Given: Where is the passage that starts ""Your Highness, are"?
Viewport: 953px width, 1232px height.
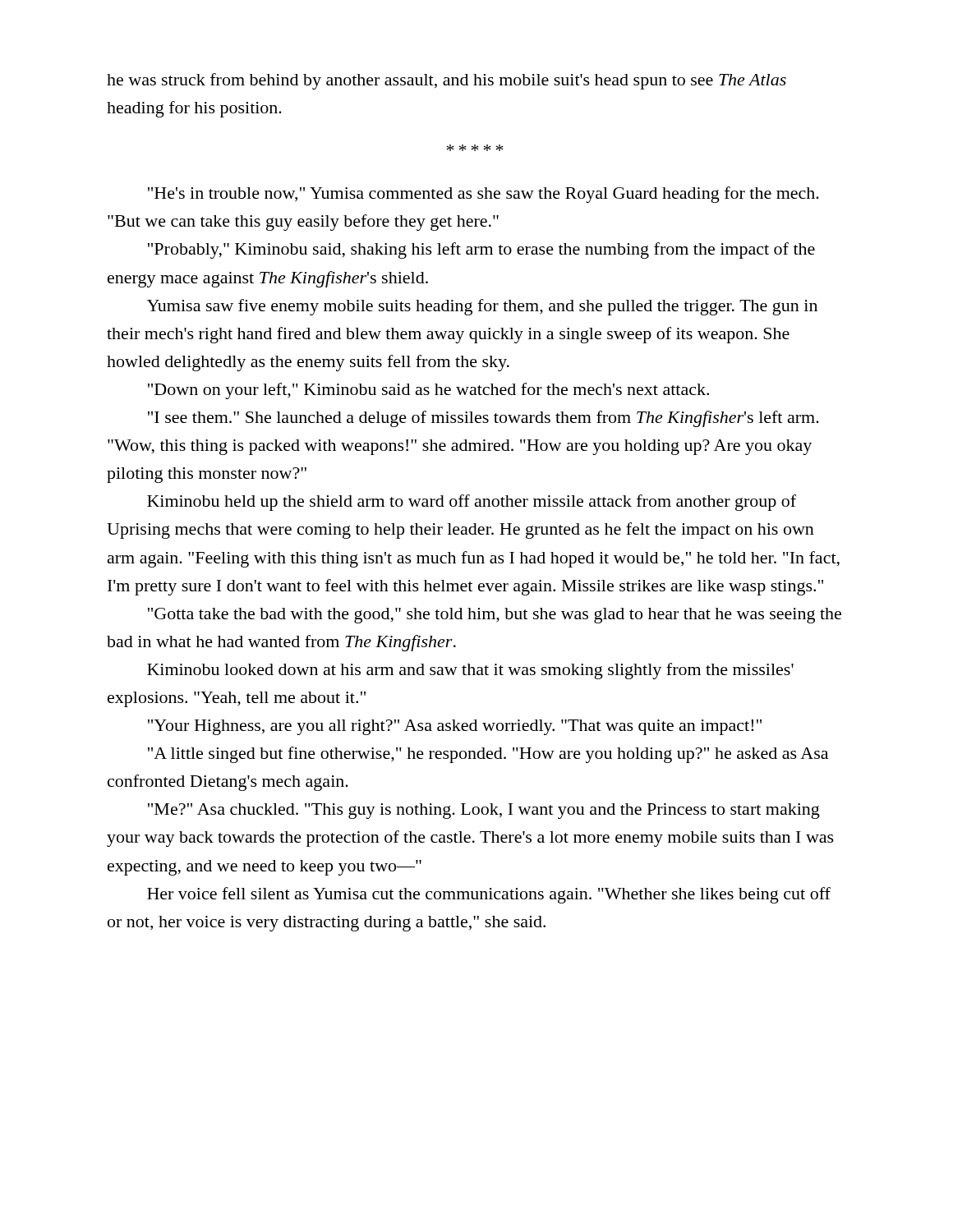Looking at the screenshot, I should (476, 725).
